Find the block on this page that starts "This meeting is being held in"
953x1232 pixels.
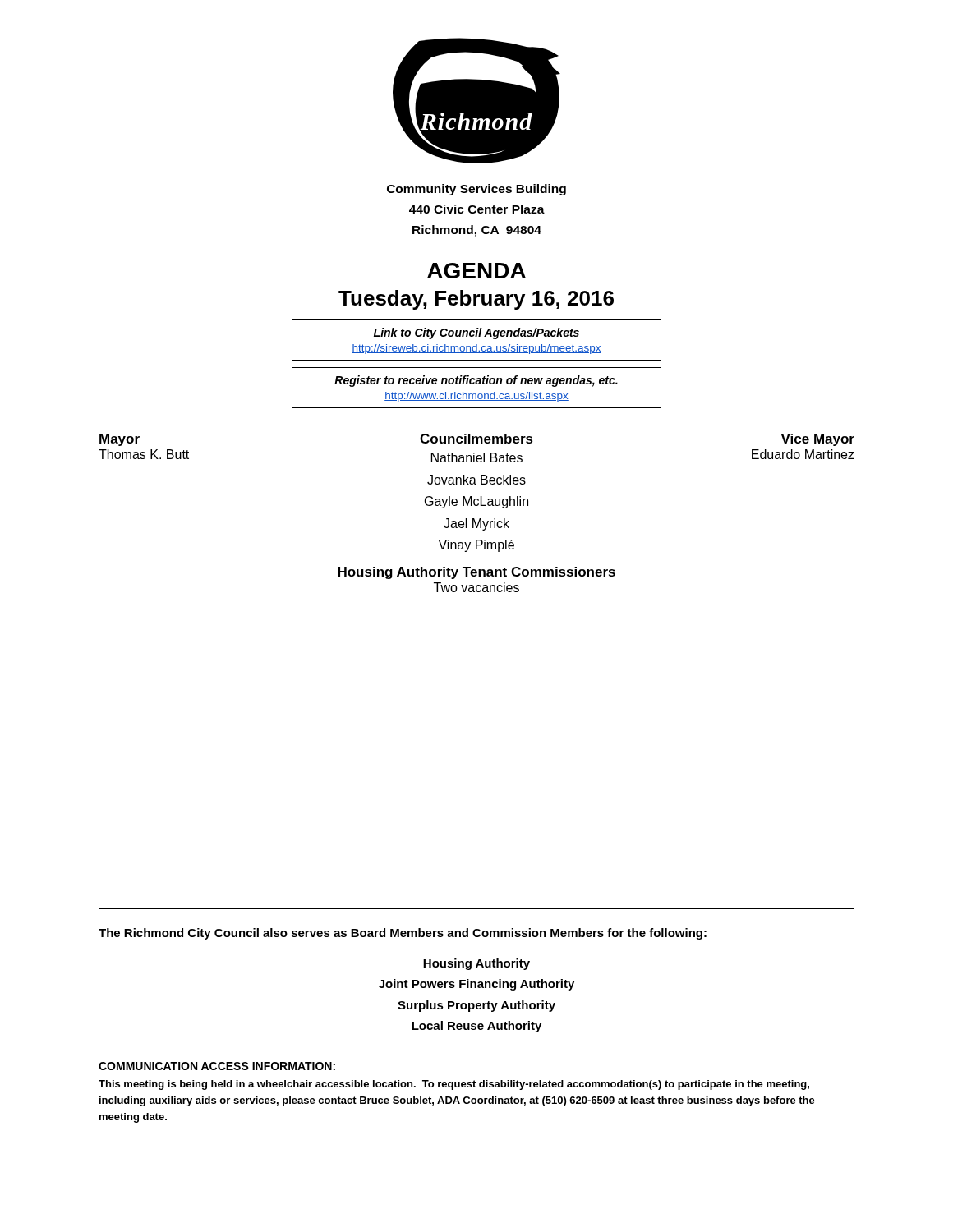click(457, 1100)
